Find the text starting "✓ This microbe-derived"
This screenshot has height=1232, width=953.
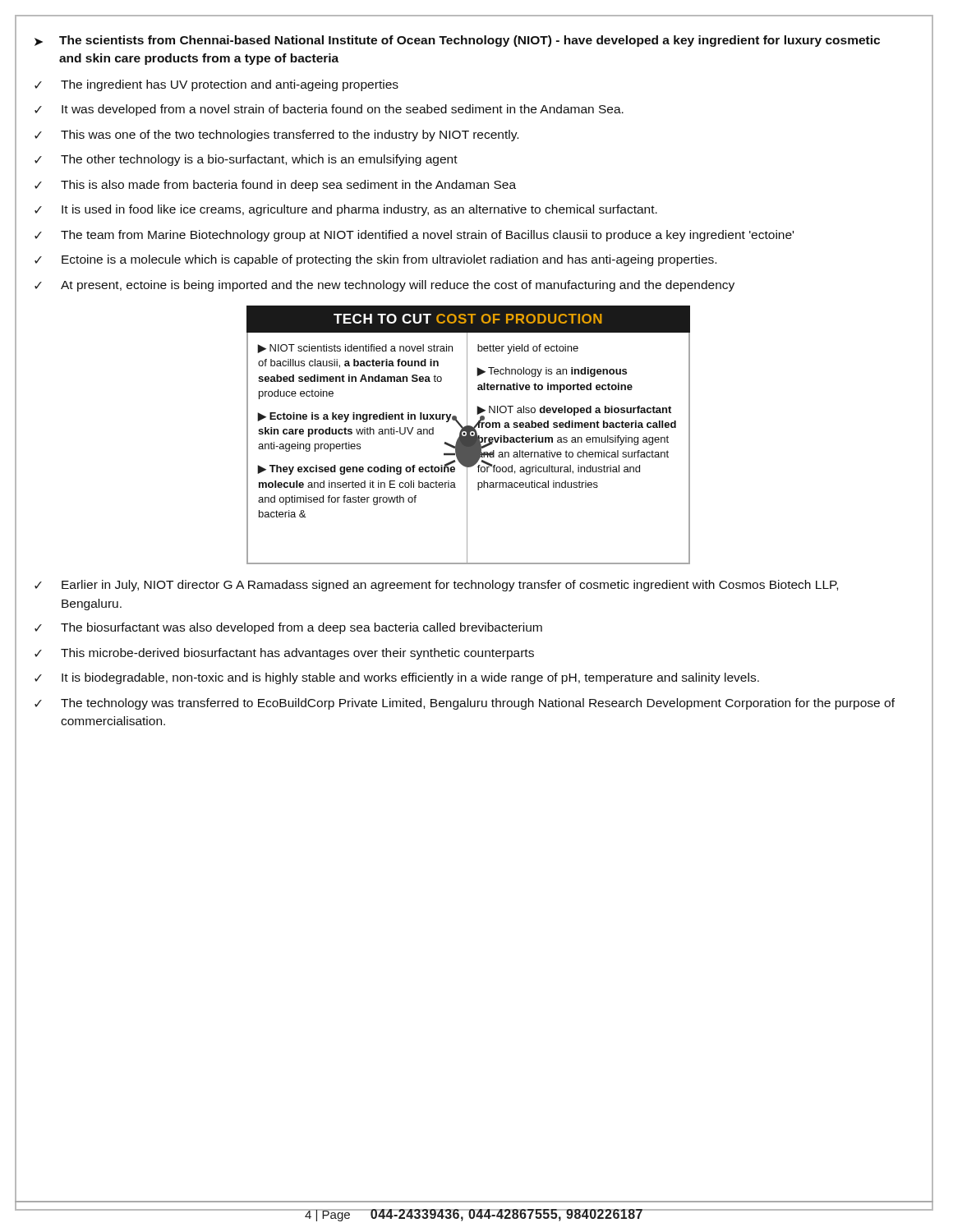tap(468, 653)
